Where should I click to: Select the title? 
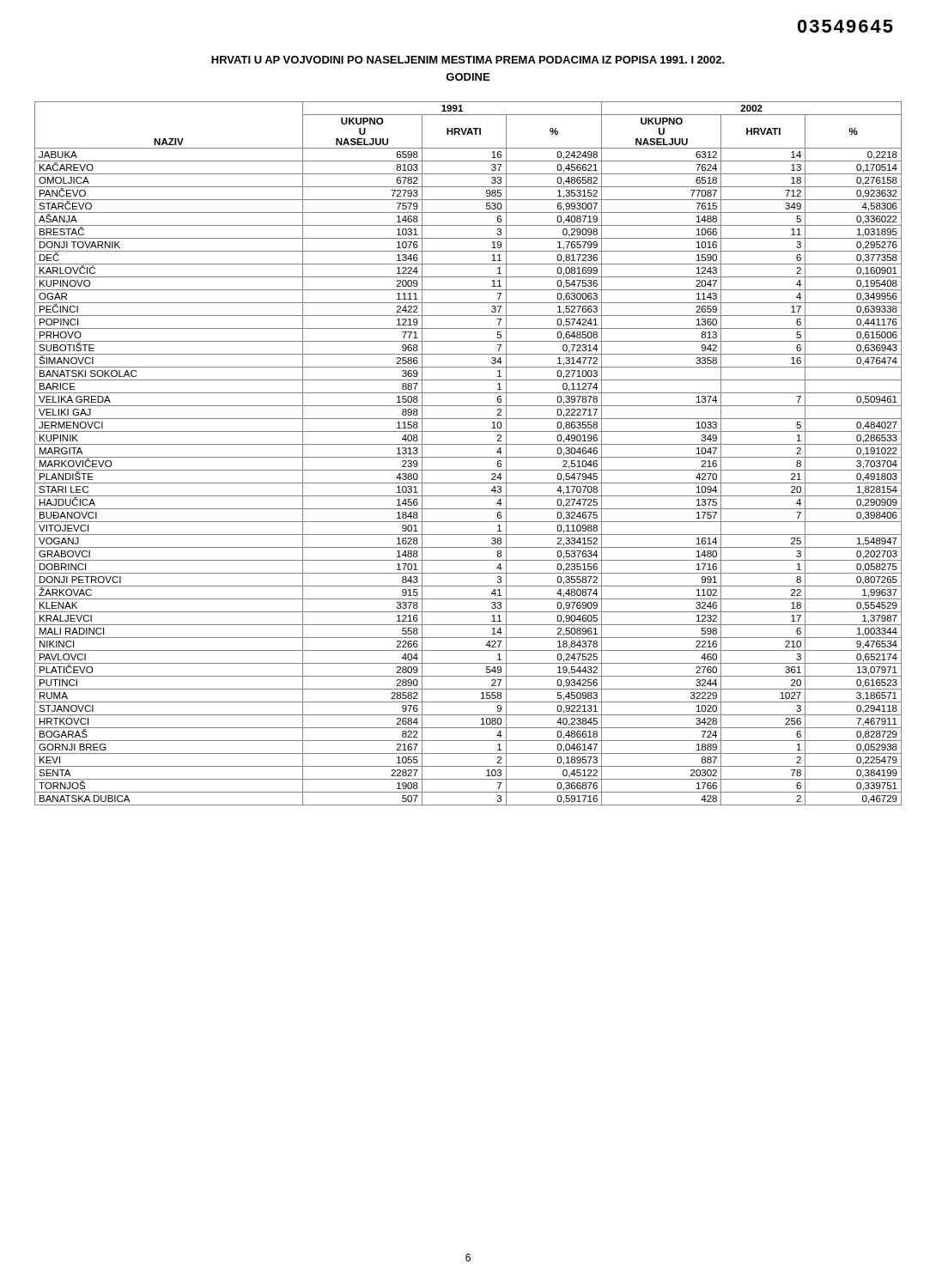pos(468,68)
